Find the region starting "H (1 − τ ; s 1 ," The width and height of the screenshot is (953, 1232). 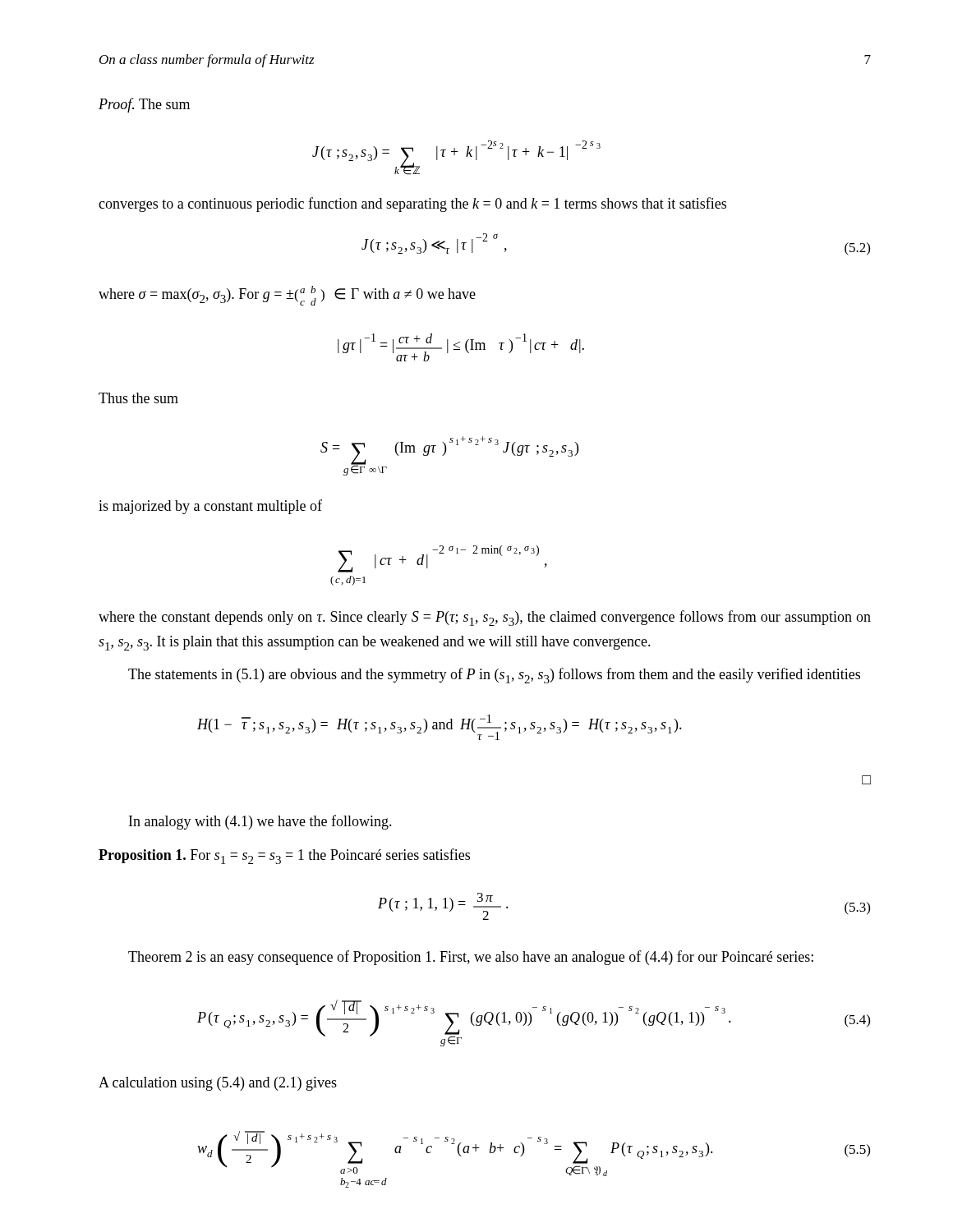[x=485, y=725]
